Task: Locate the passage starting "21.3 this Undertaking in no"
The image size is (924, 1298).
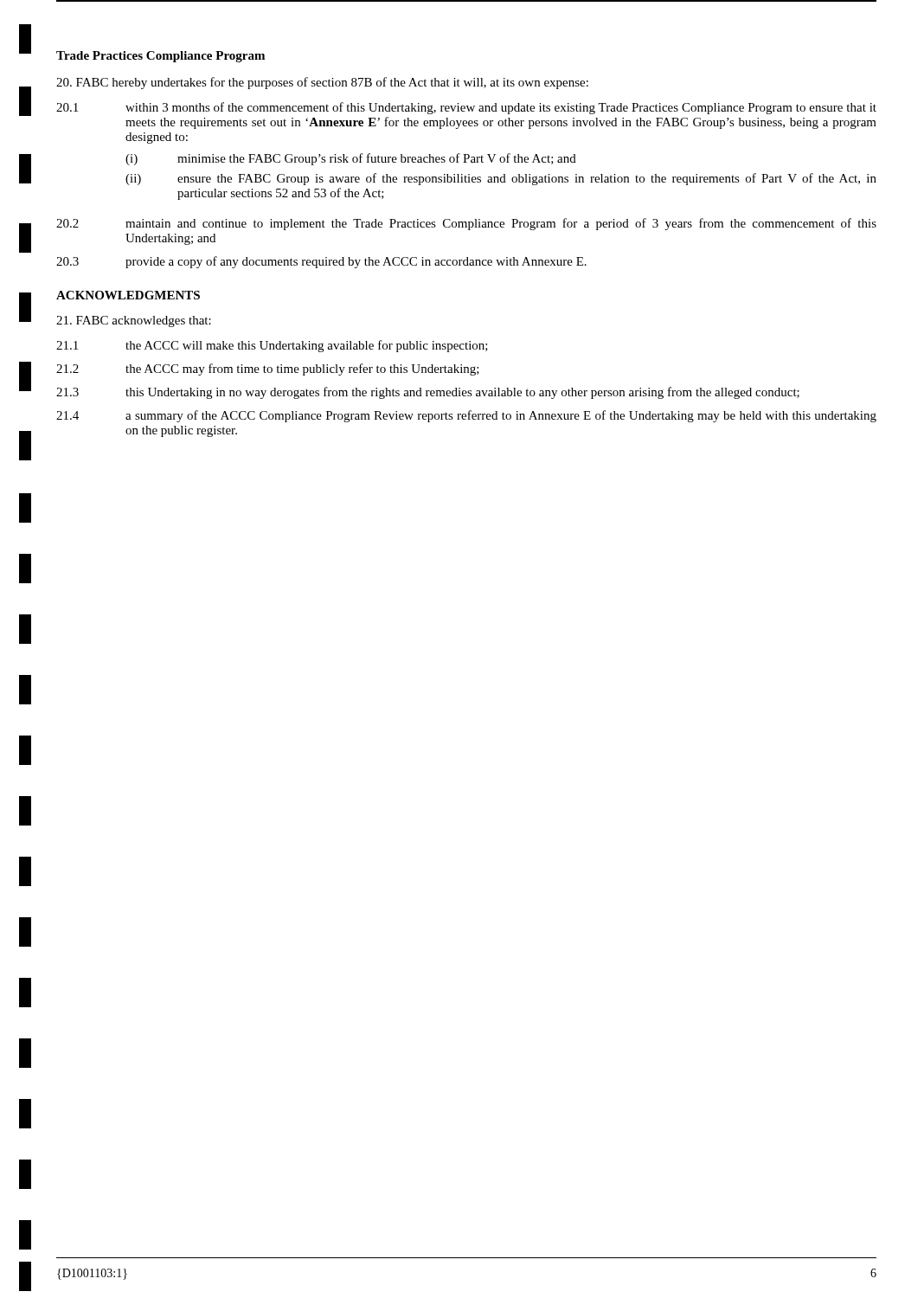Action: 428,392
